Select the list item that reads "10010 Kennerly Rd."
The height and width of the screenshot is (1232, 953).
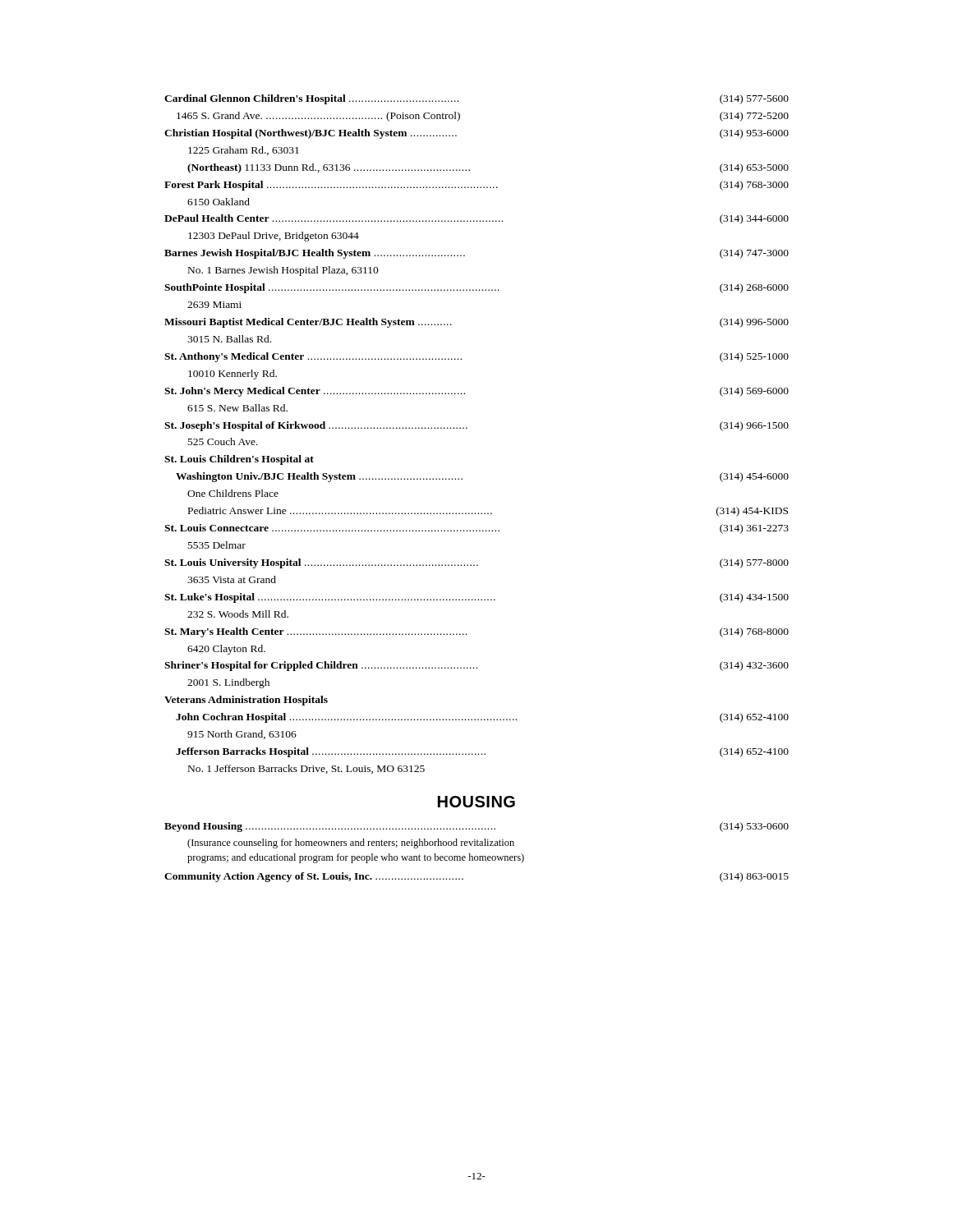232,373
